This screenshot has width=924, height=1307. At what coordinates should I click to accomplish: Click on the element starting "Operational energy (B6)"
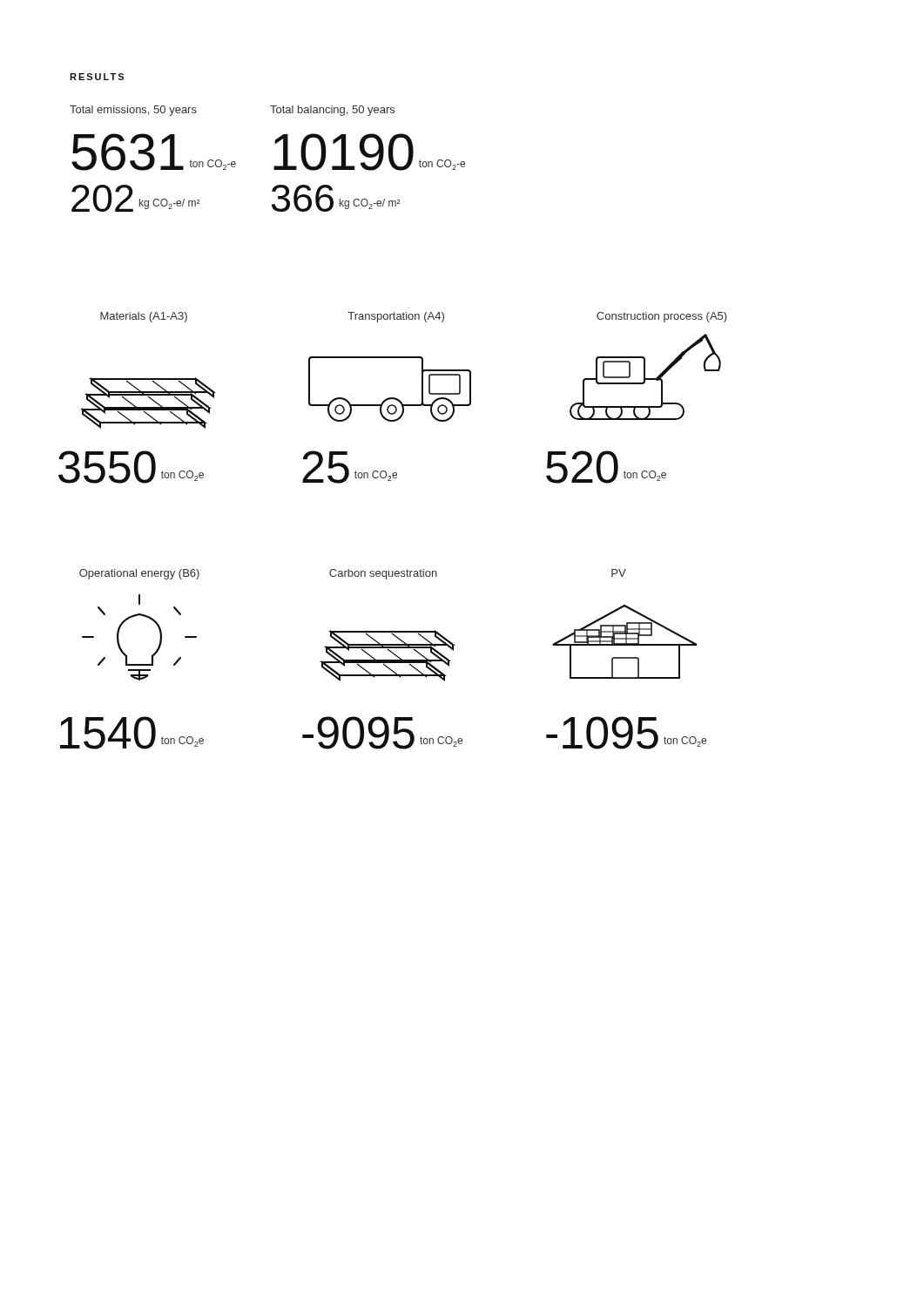(139, 573)
